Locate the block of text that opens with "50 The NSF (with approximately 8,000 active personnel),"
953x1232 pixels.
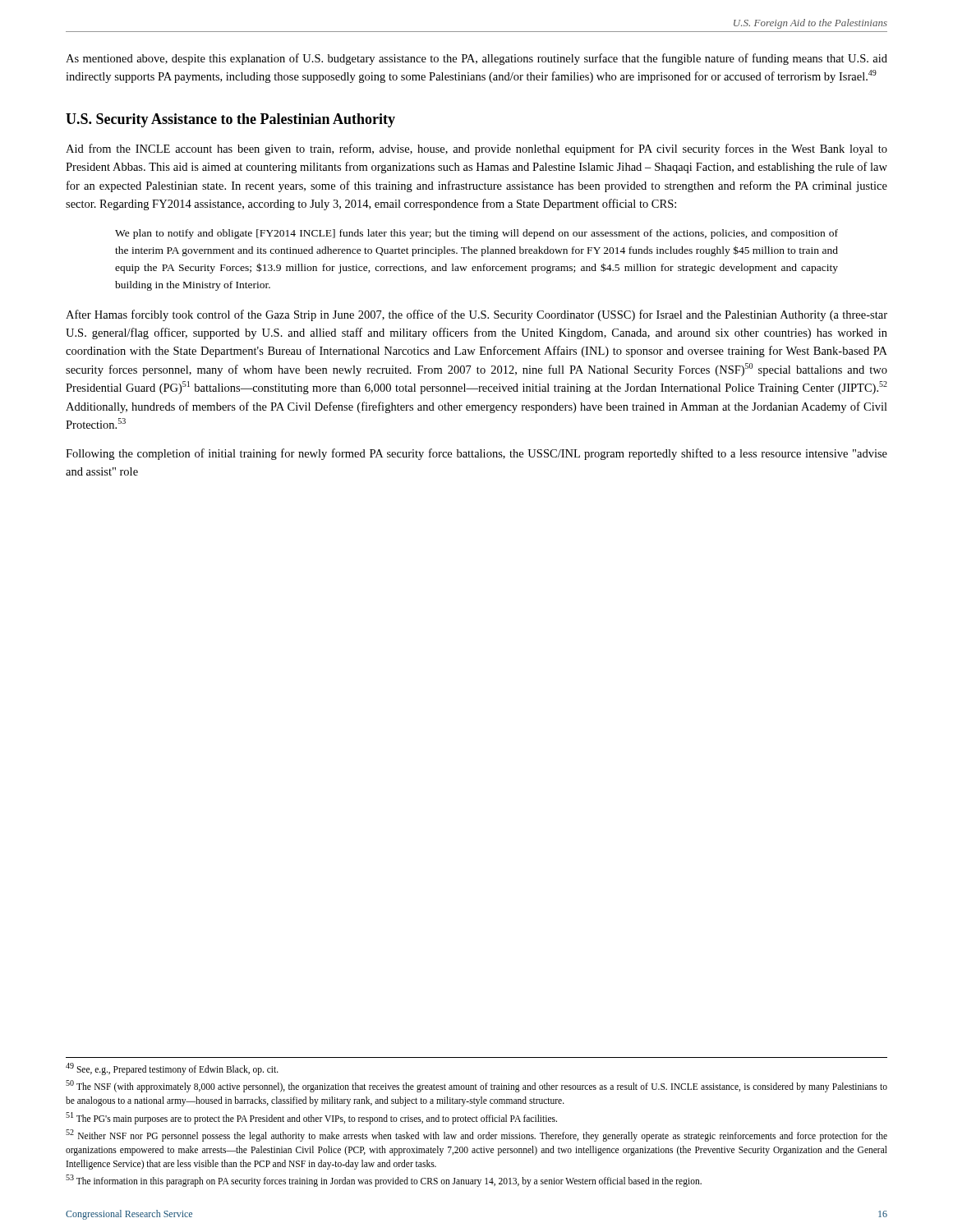476,1093
